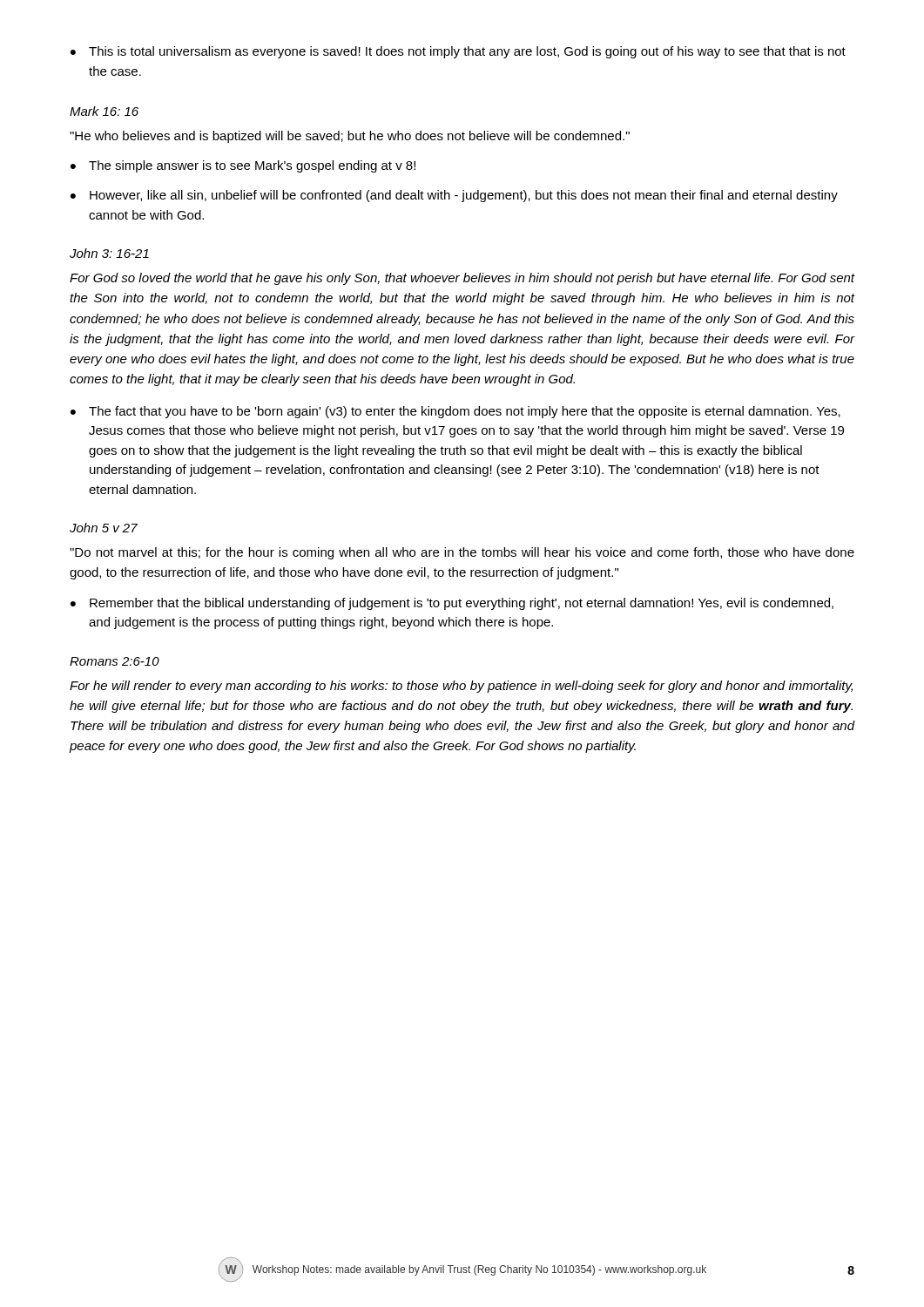Image resolution: width=924 pixels, height=1307 pixels.
Task: Click the passage that begins "• This is total universalism as everyone"
Action: click(462, 61)
